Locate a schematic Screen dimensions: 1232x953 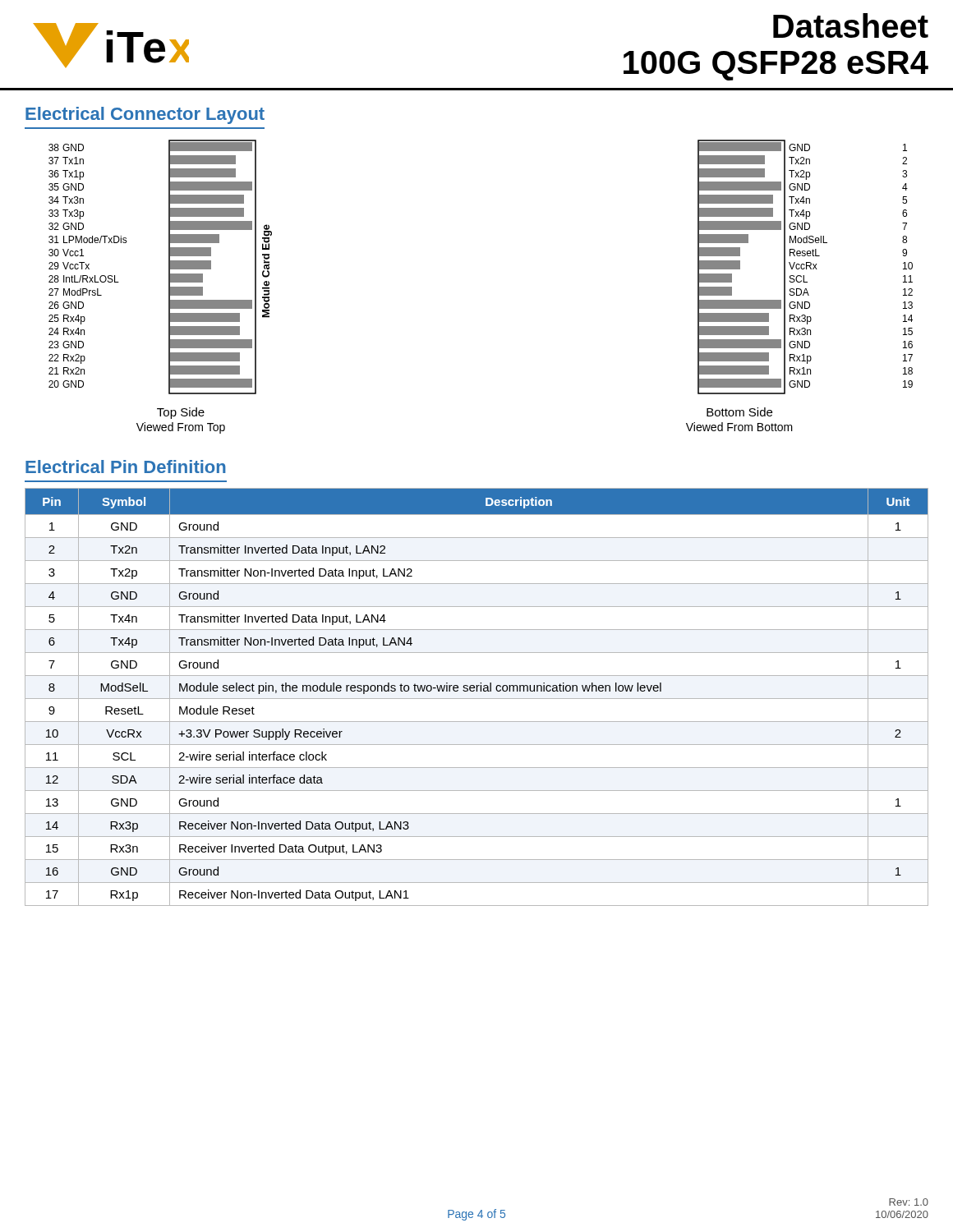[x=476, y=285]
